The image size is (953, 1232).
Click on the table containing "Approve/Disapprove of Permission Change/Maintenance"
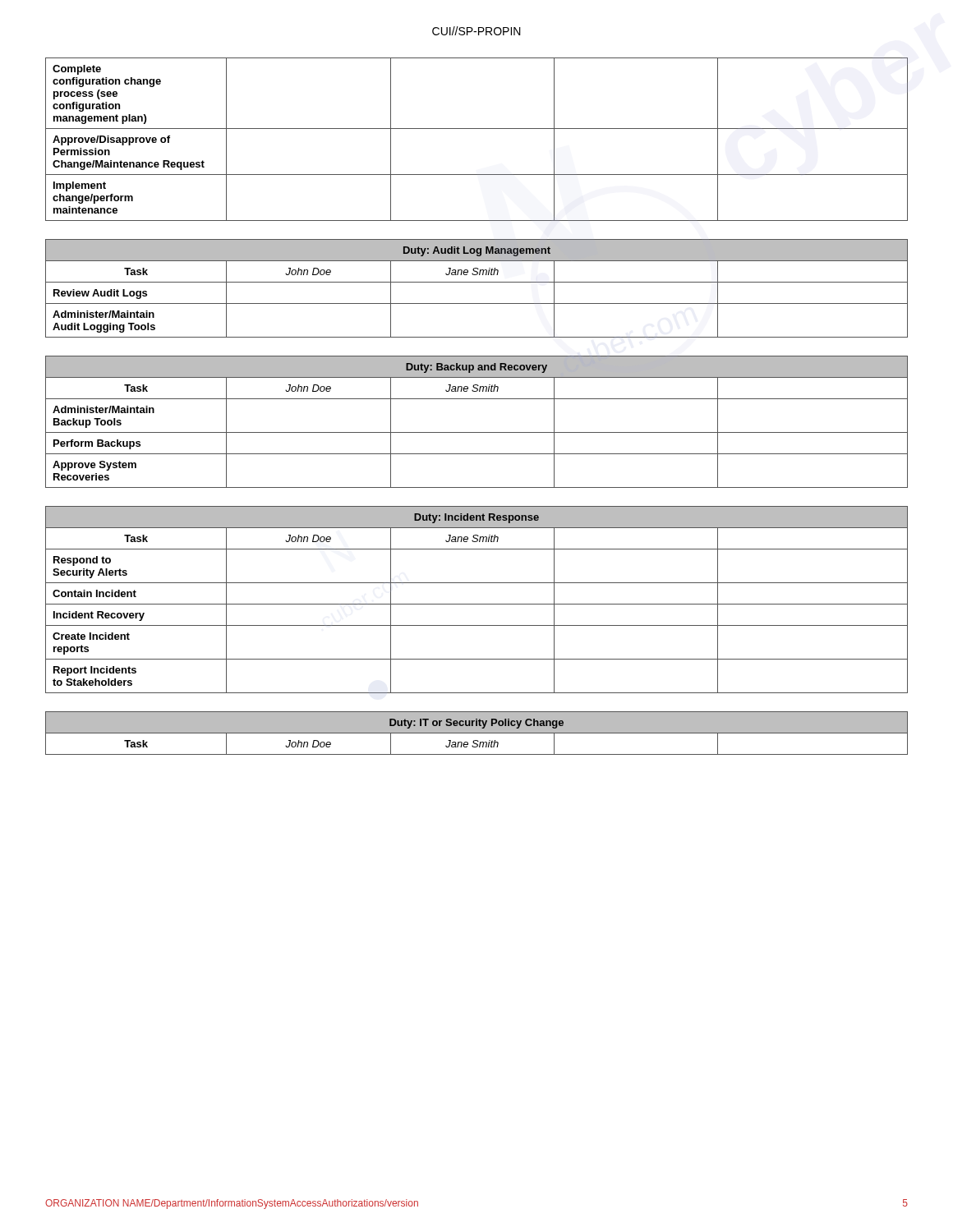(x=476, y=139)
